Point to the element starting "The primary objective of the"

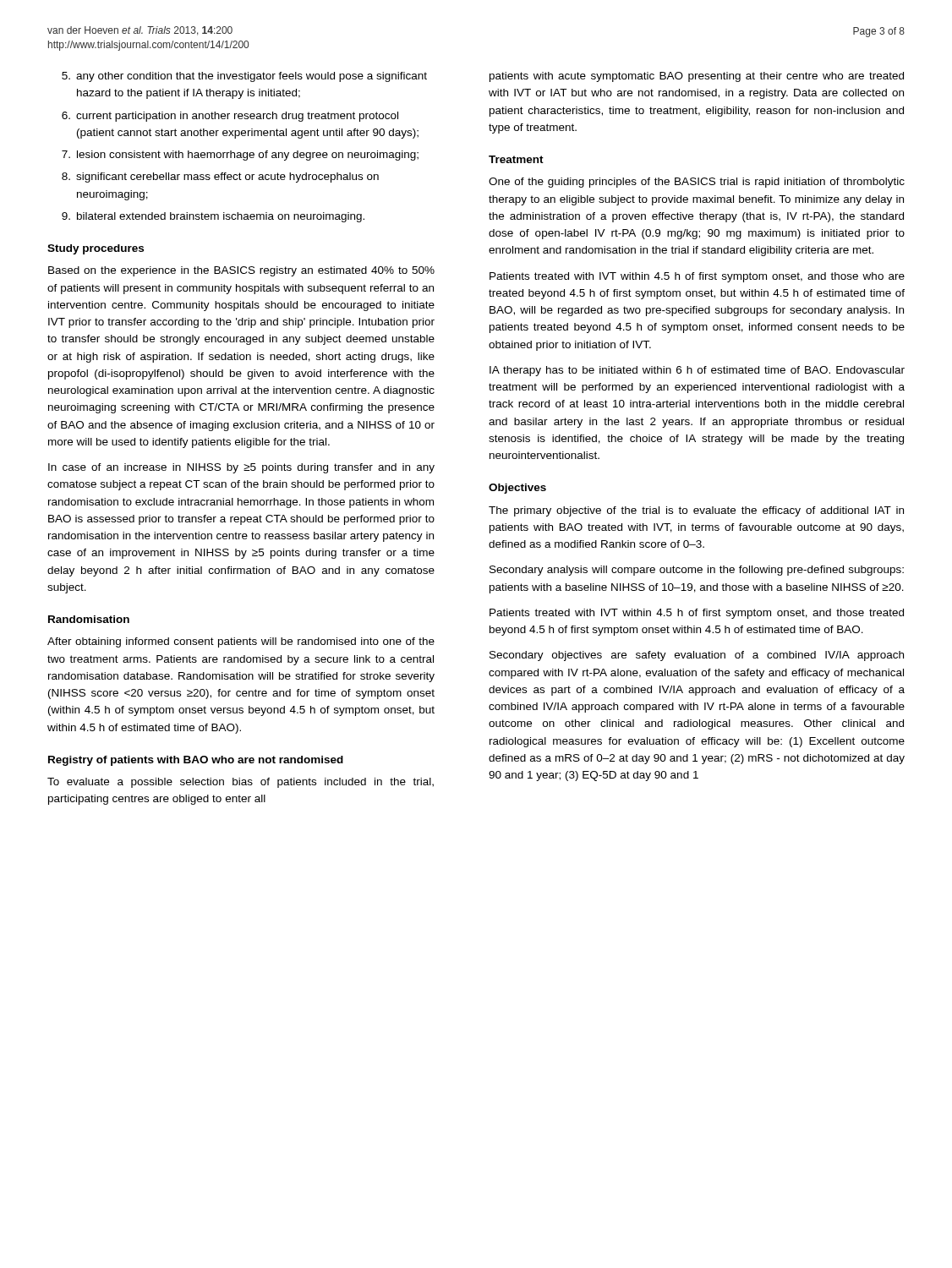[697, 527]
